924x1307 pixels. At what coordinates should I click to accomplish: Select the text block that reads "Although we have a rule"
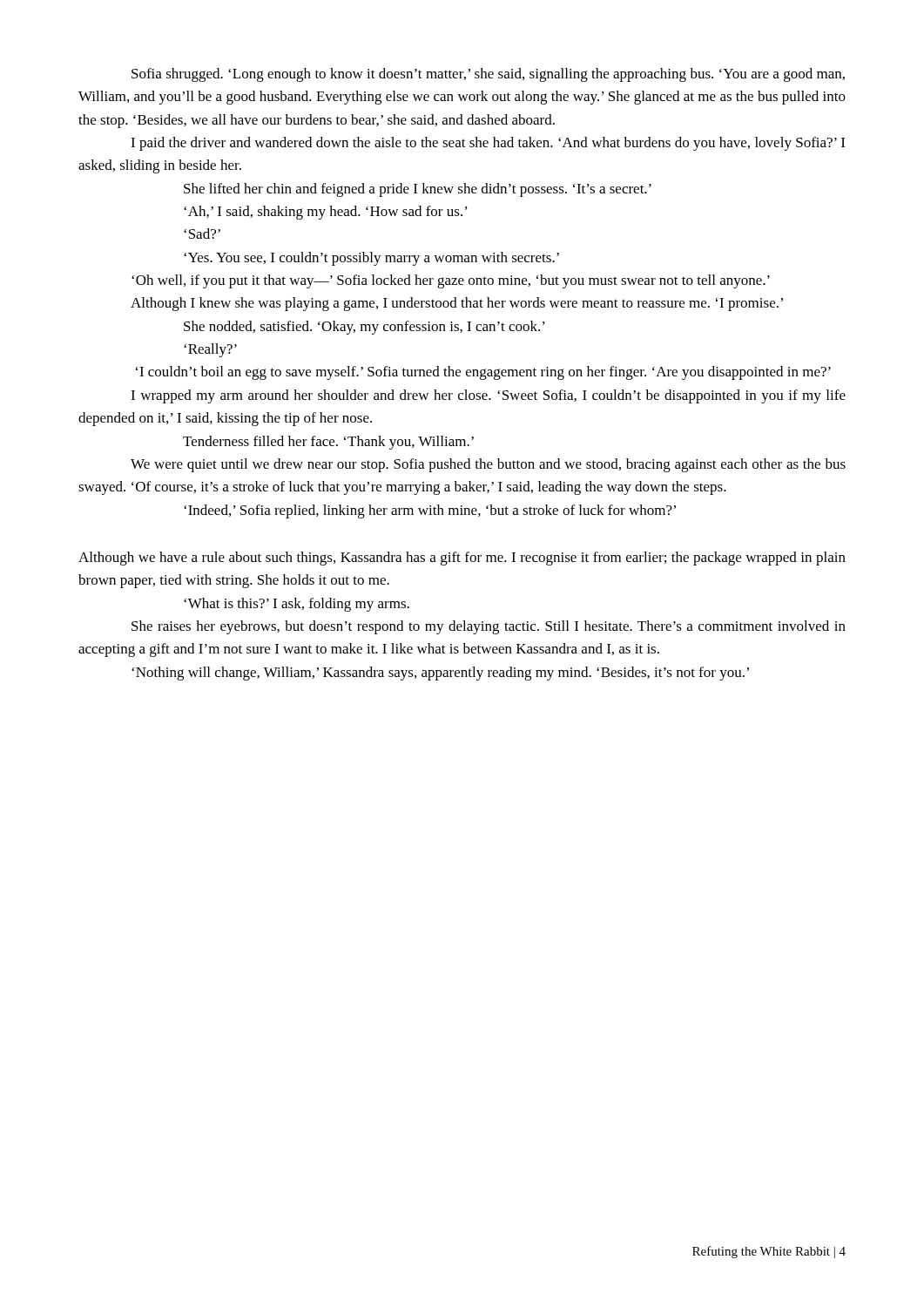462,569
